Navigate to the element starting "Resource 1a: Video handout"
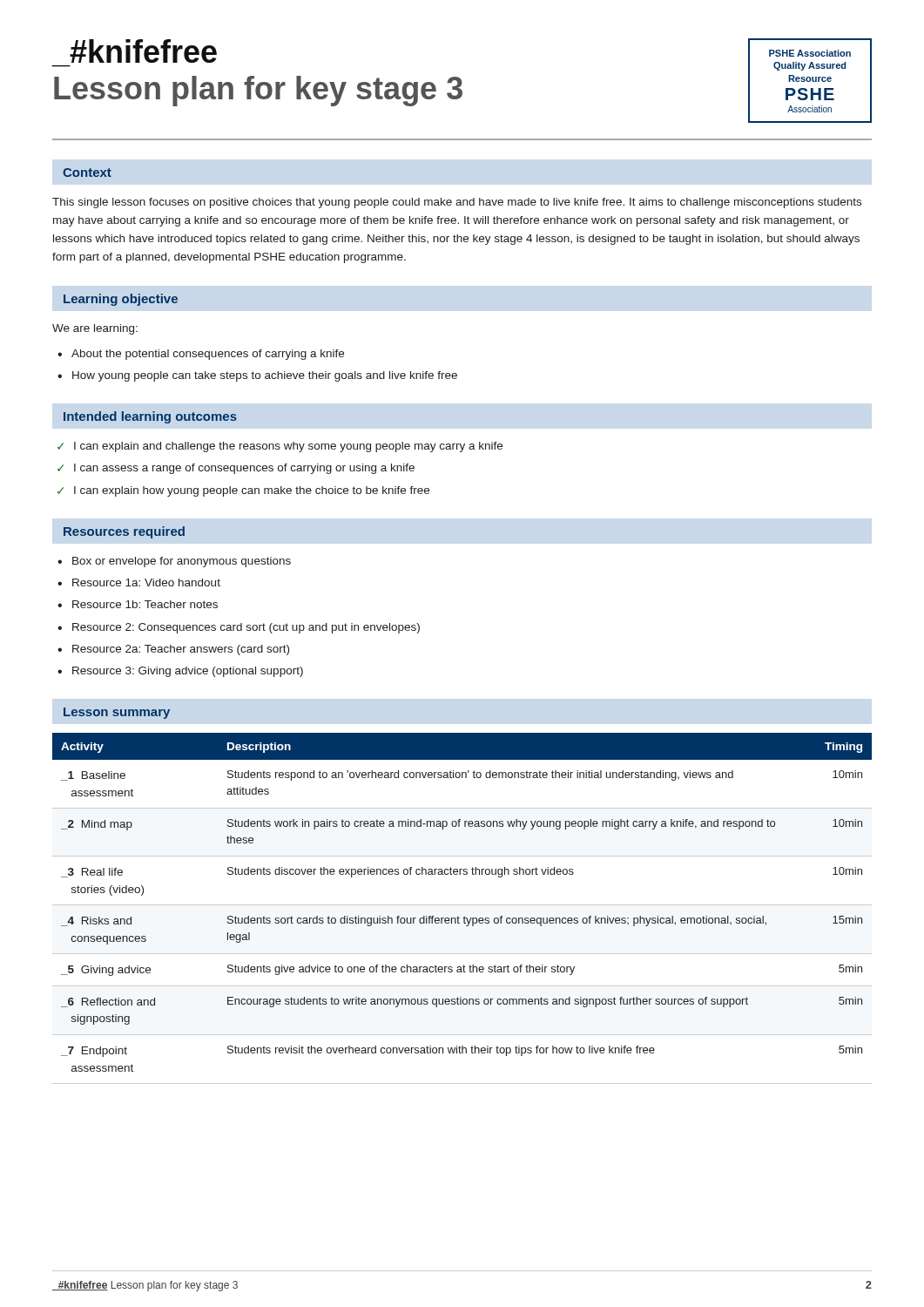The height and width of the screenshot is (1307, 924). click(x=146, y=583)
